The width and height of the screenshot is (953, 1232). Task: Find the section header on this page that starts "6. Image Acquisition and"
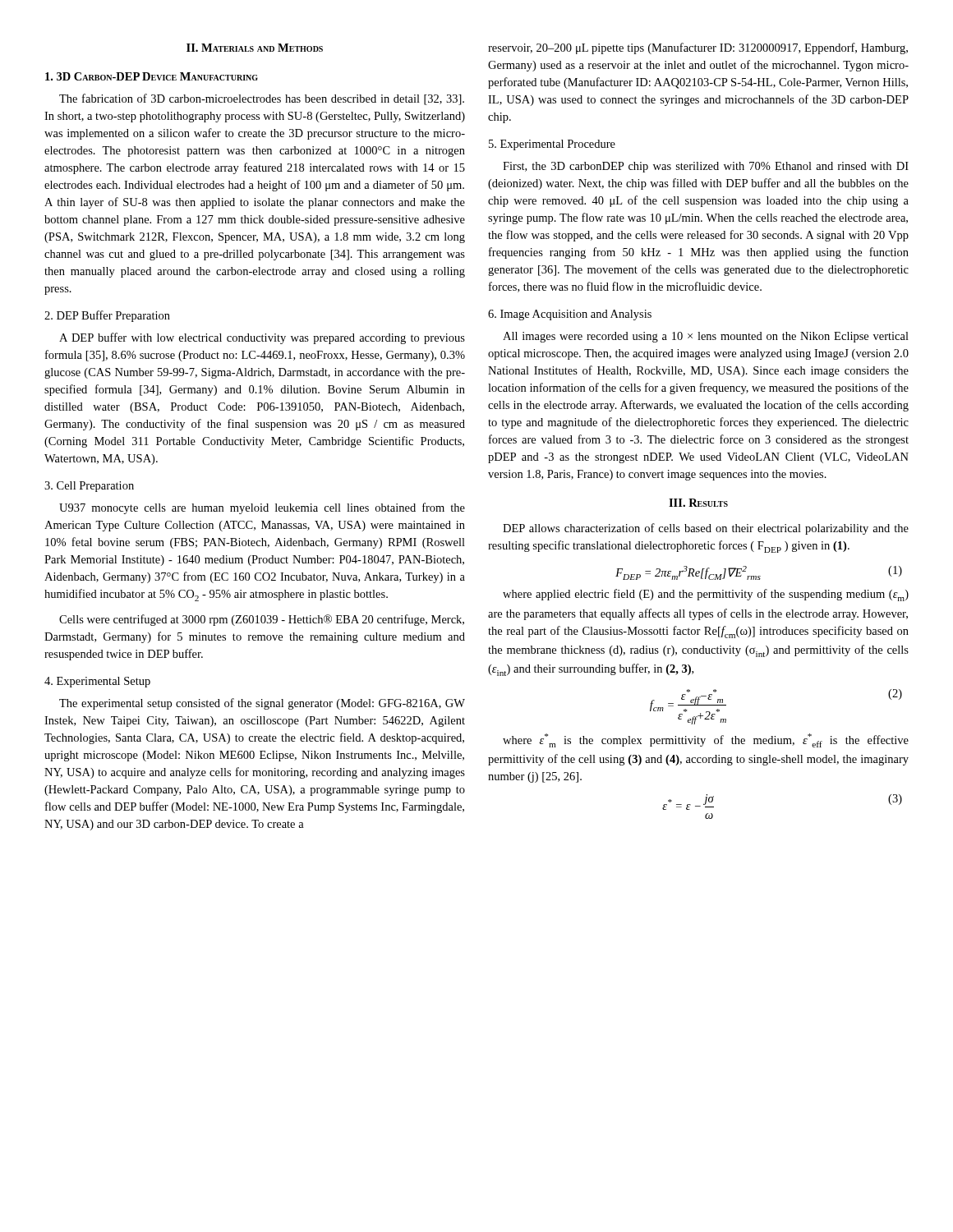tap(570, 315)
